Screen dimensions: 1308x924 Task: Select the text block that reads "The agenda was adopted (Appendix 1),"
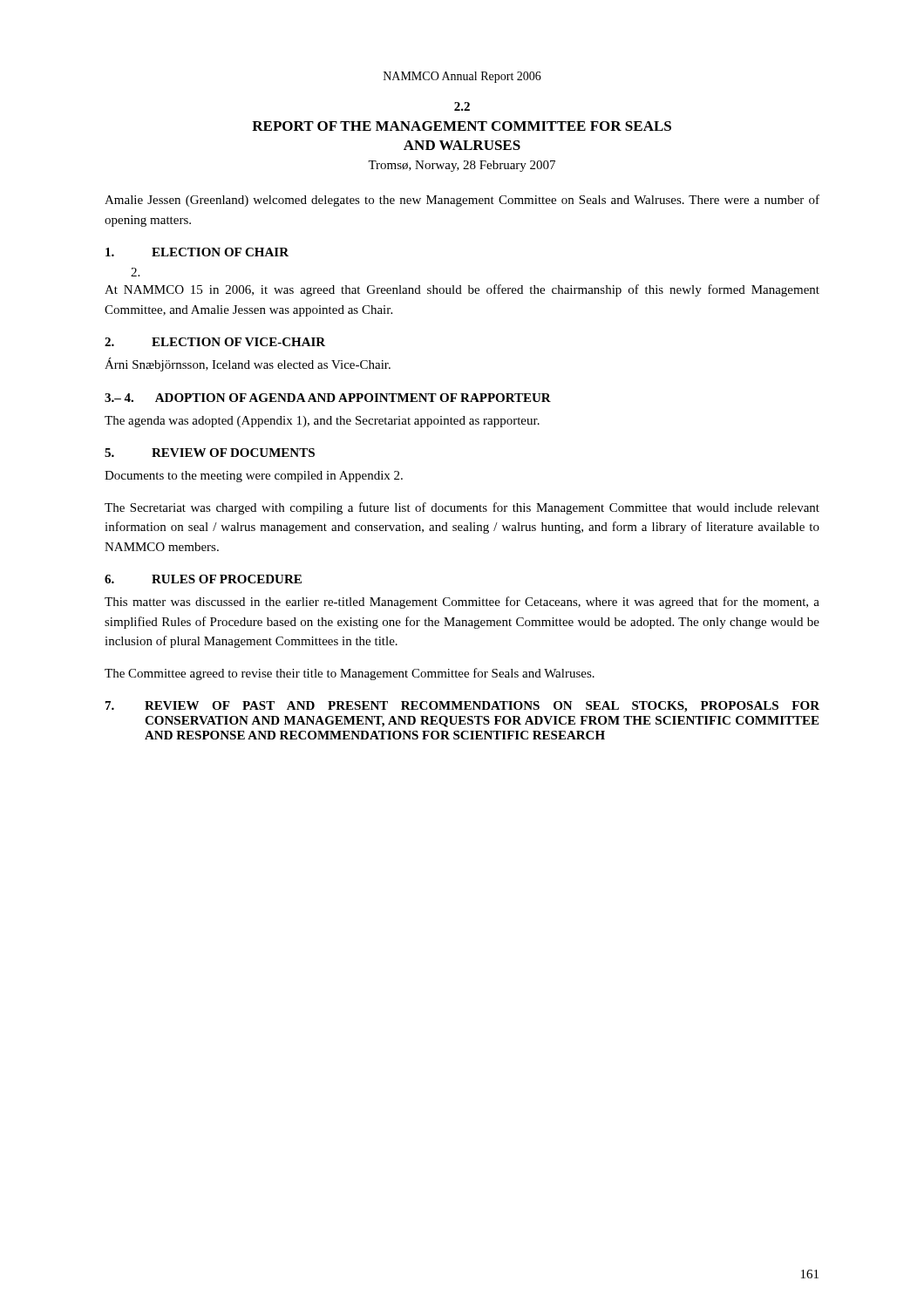click(x=322, y=420)
